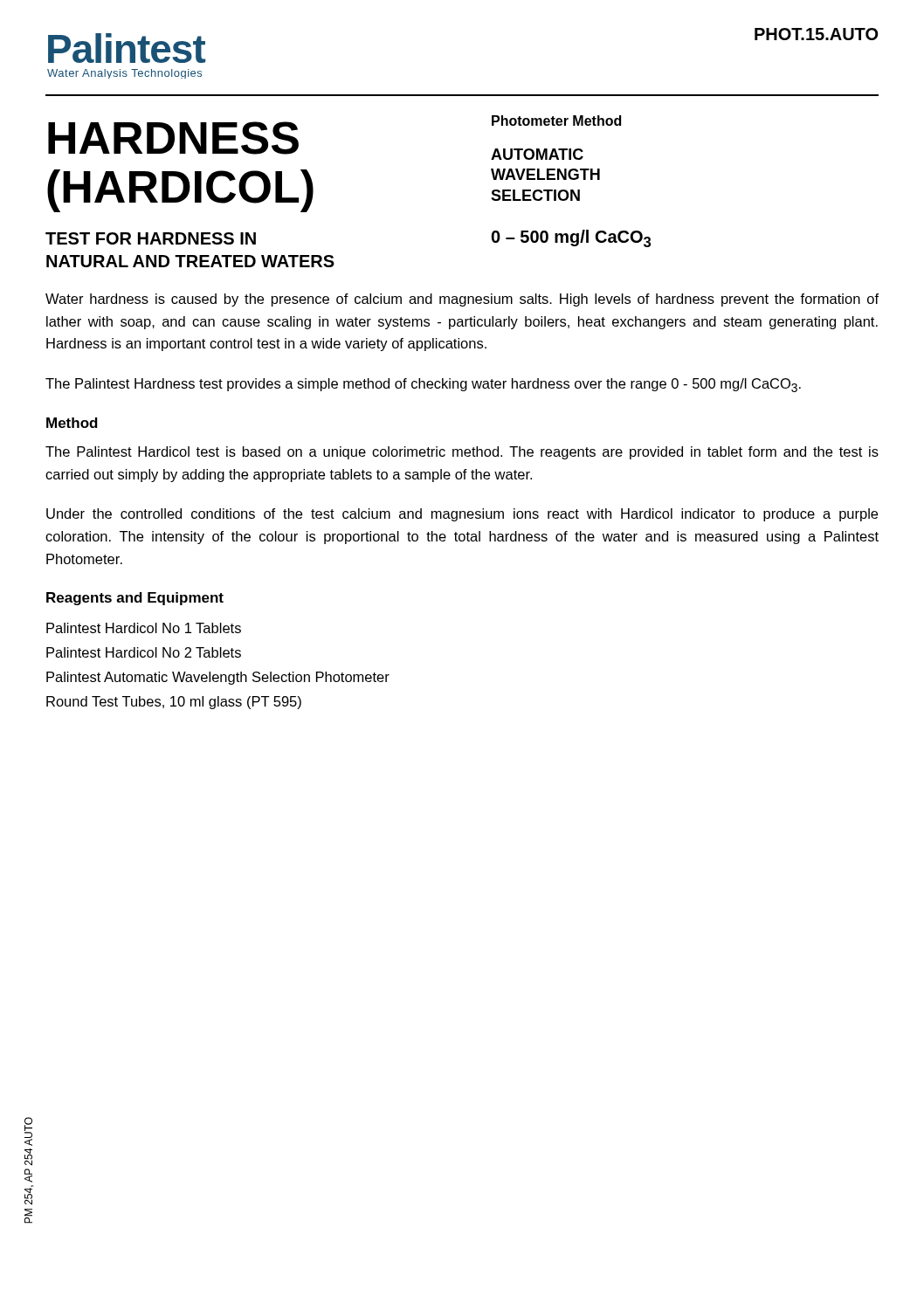Locate the text block with the text "Water hardness is caused"
This screenshot has width=924, height=1310.
point(462,321)
